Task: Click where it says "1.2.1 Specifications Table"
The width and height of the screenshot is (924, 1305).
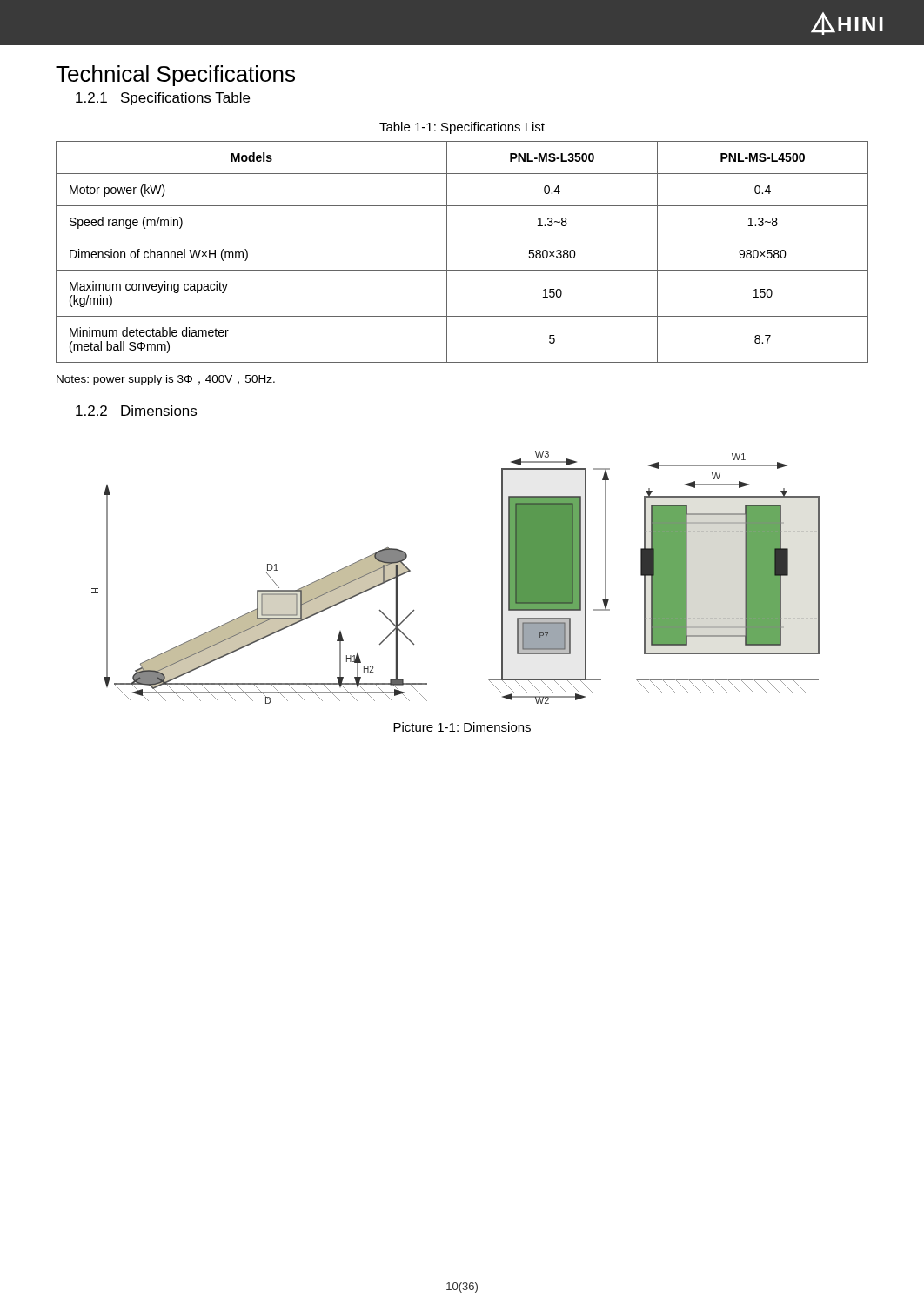Action: (163, 98)
